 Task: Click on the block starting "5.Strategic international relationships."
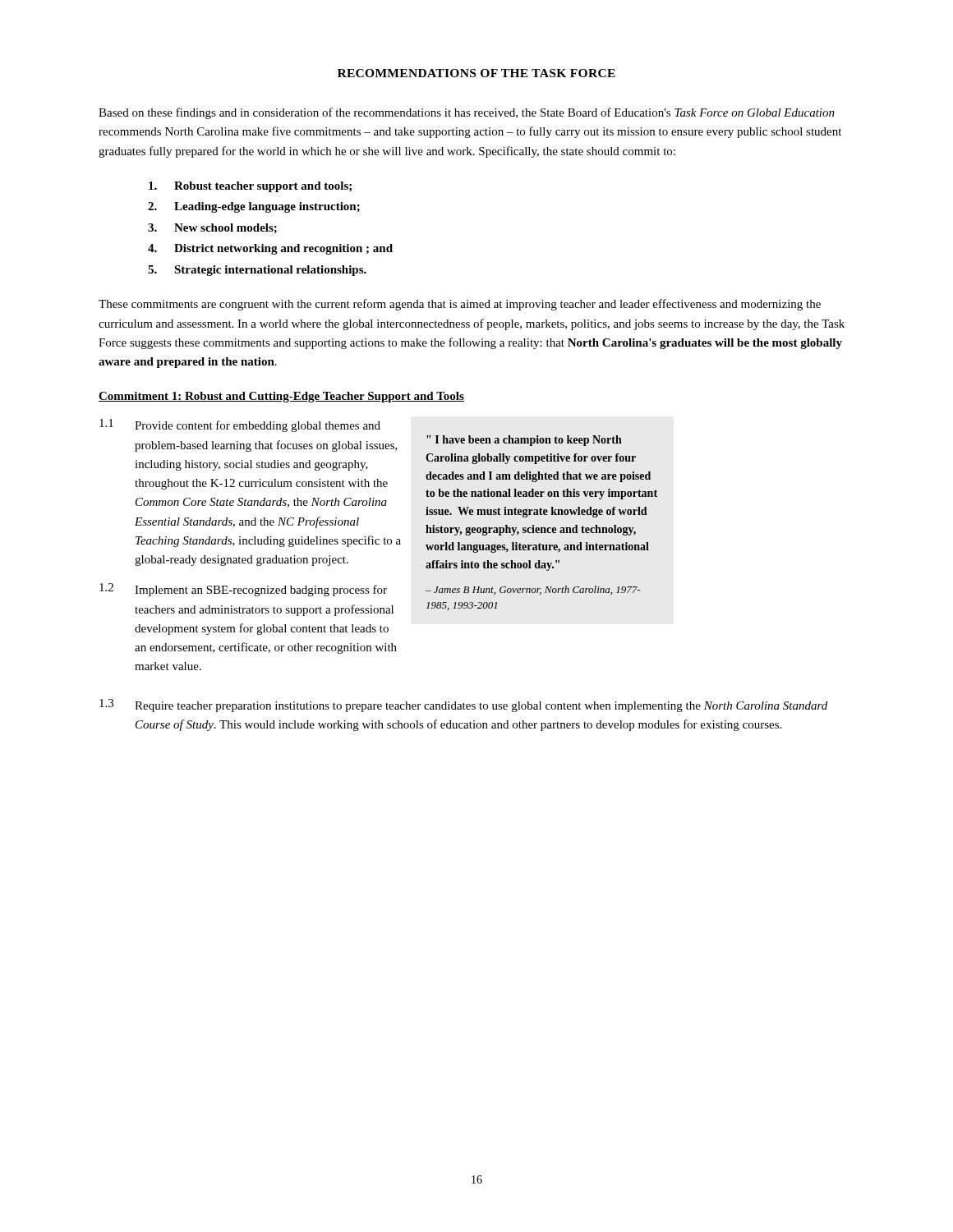[257, 270]
